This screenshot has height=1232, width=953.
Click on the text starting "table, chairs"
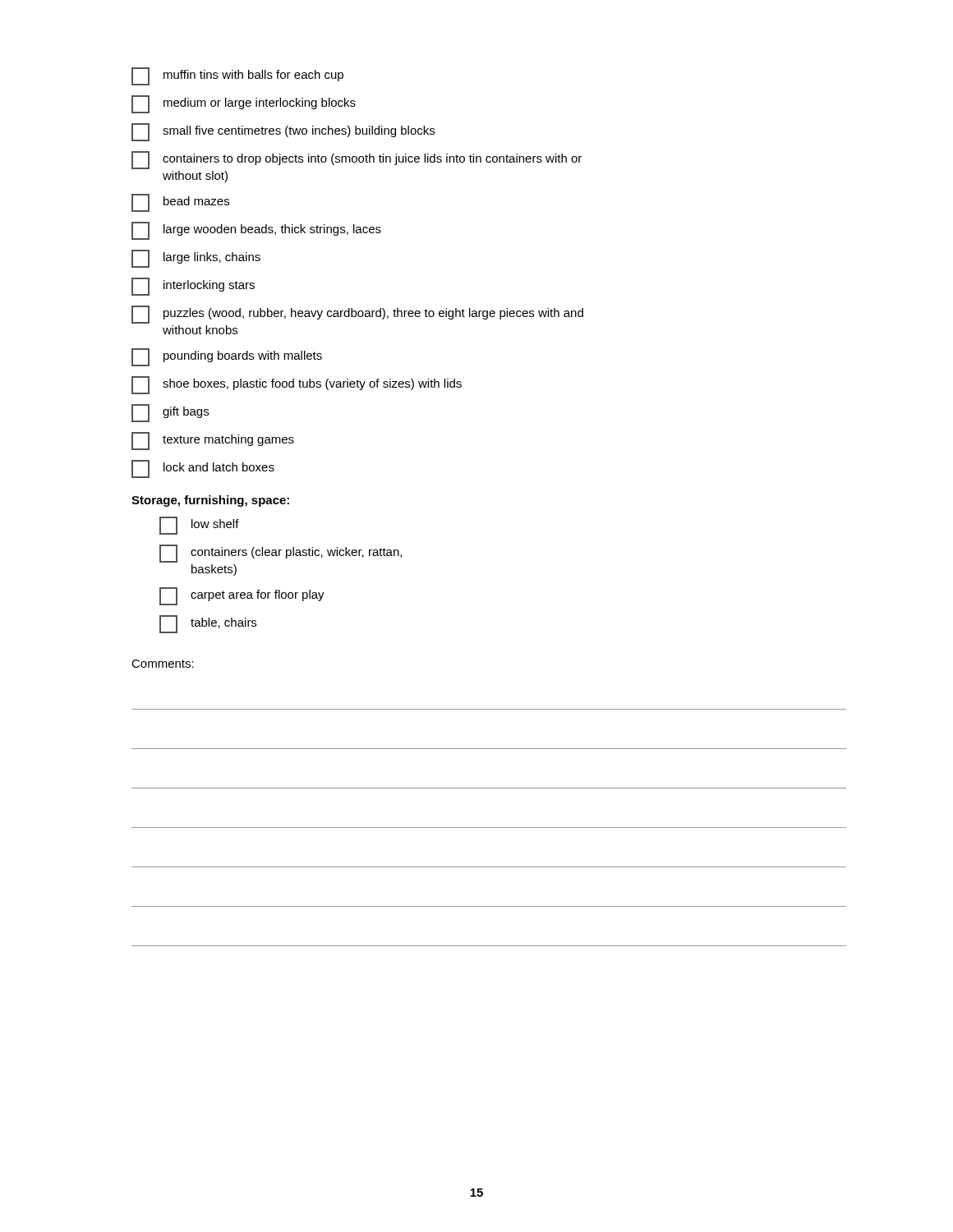pos(208,624)
